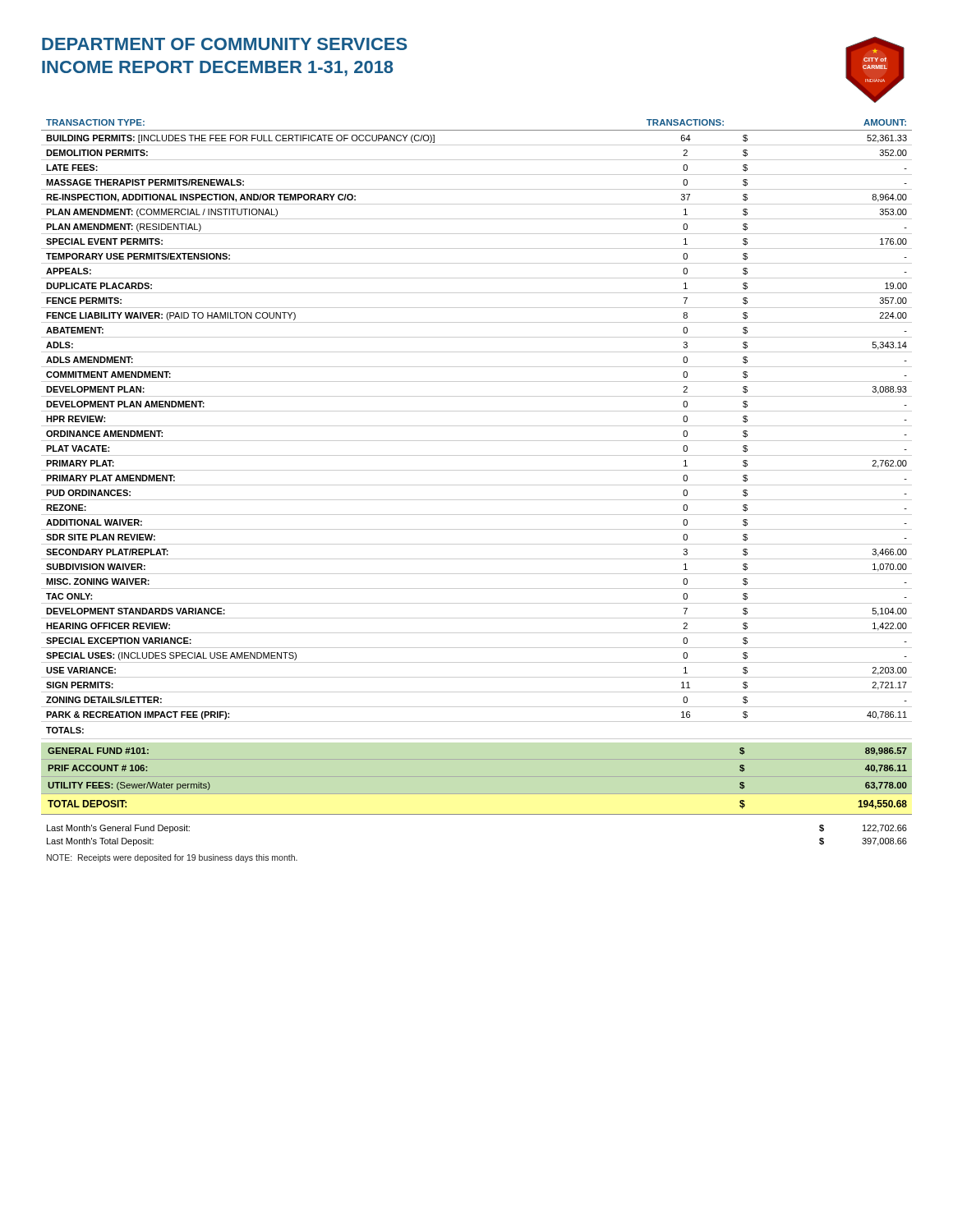
Task: Locate the text block containing "Last Month's General"
Action: (123, 828)
